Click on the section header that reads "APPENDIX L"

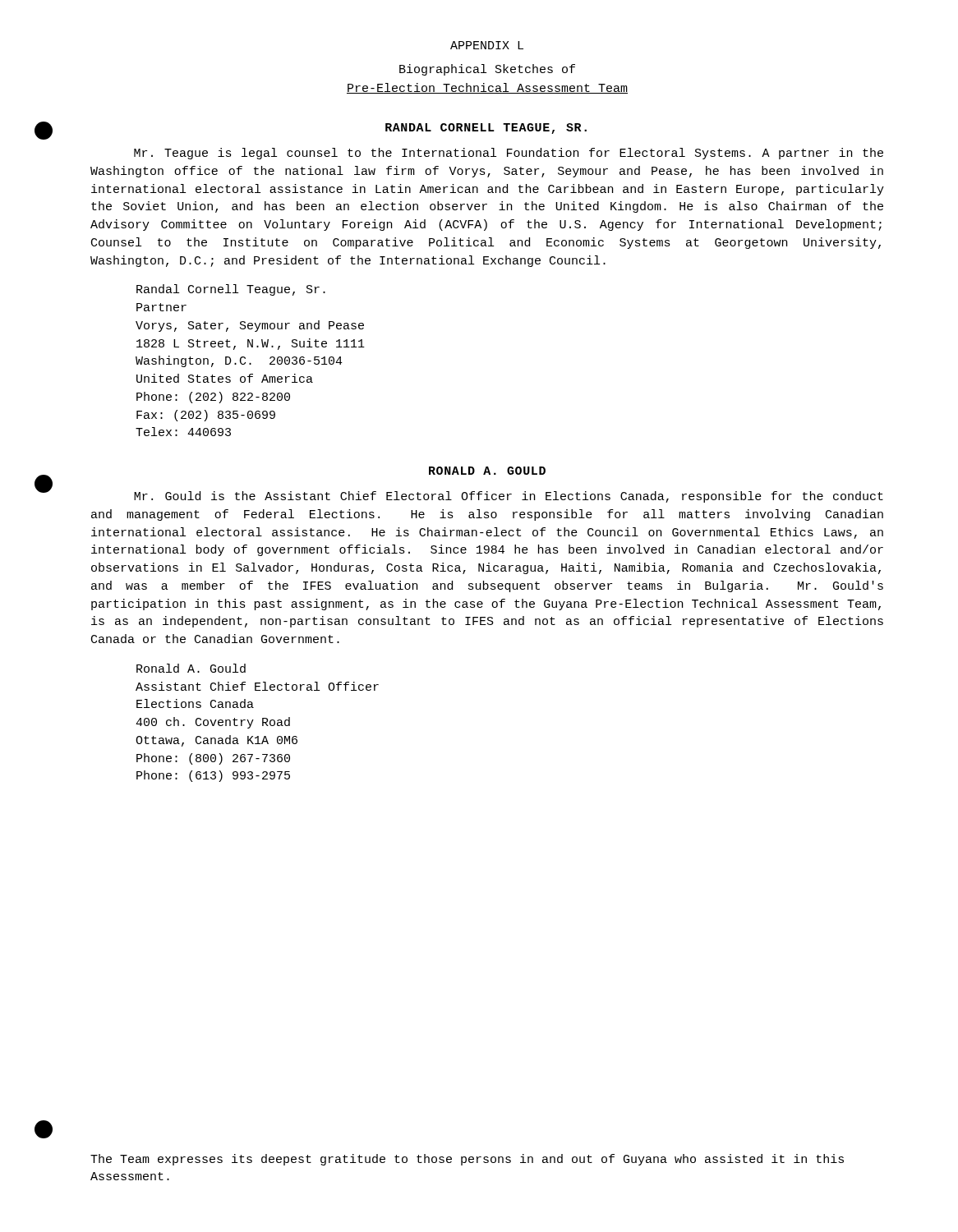(487, 46)
